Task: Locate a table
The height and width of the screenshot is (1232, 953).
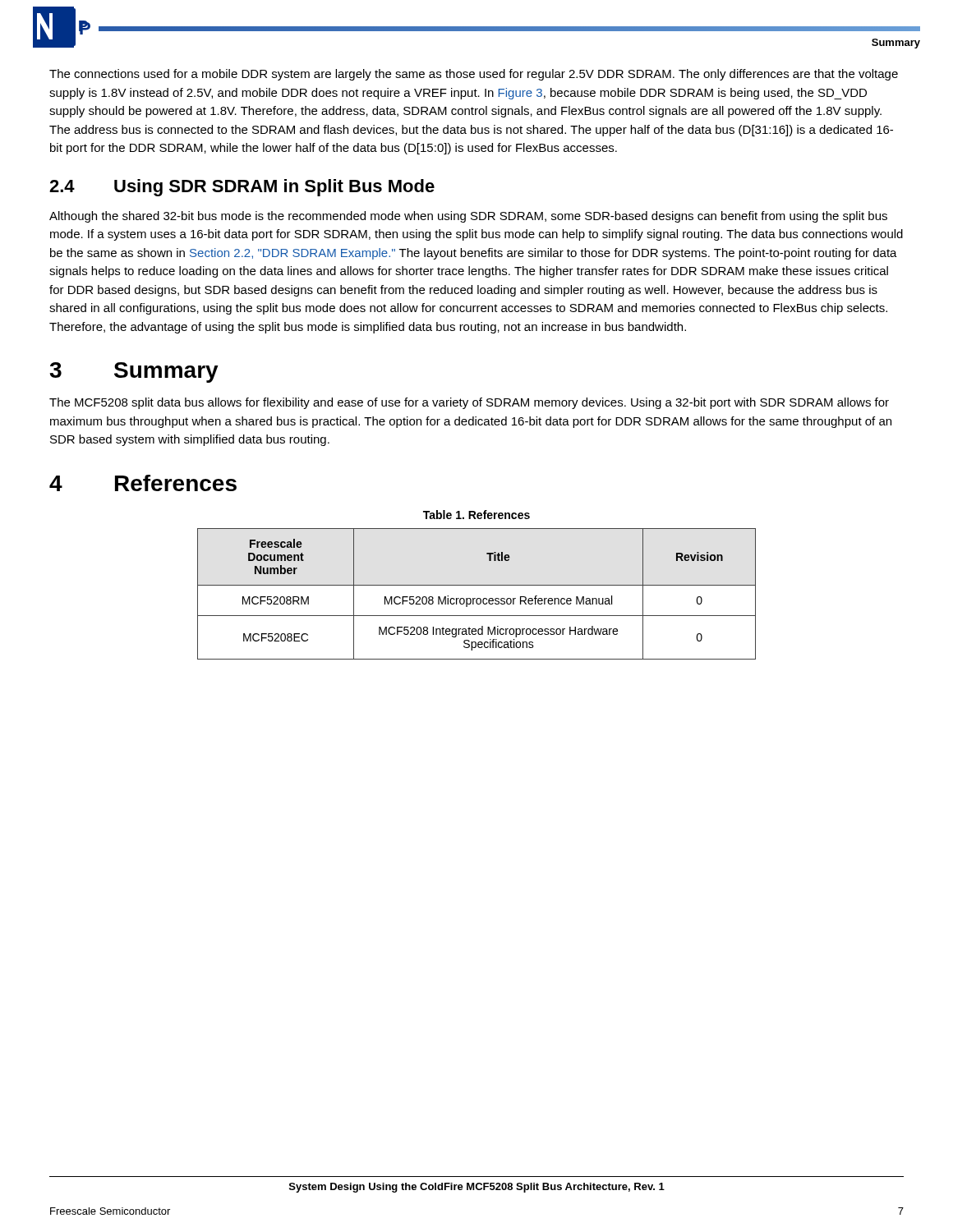Action: pyautogui.click(x=476, y=593)
